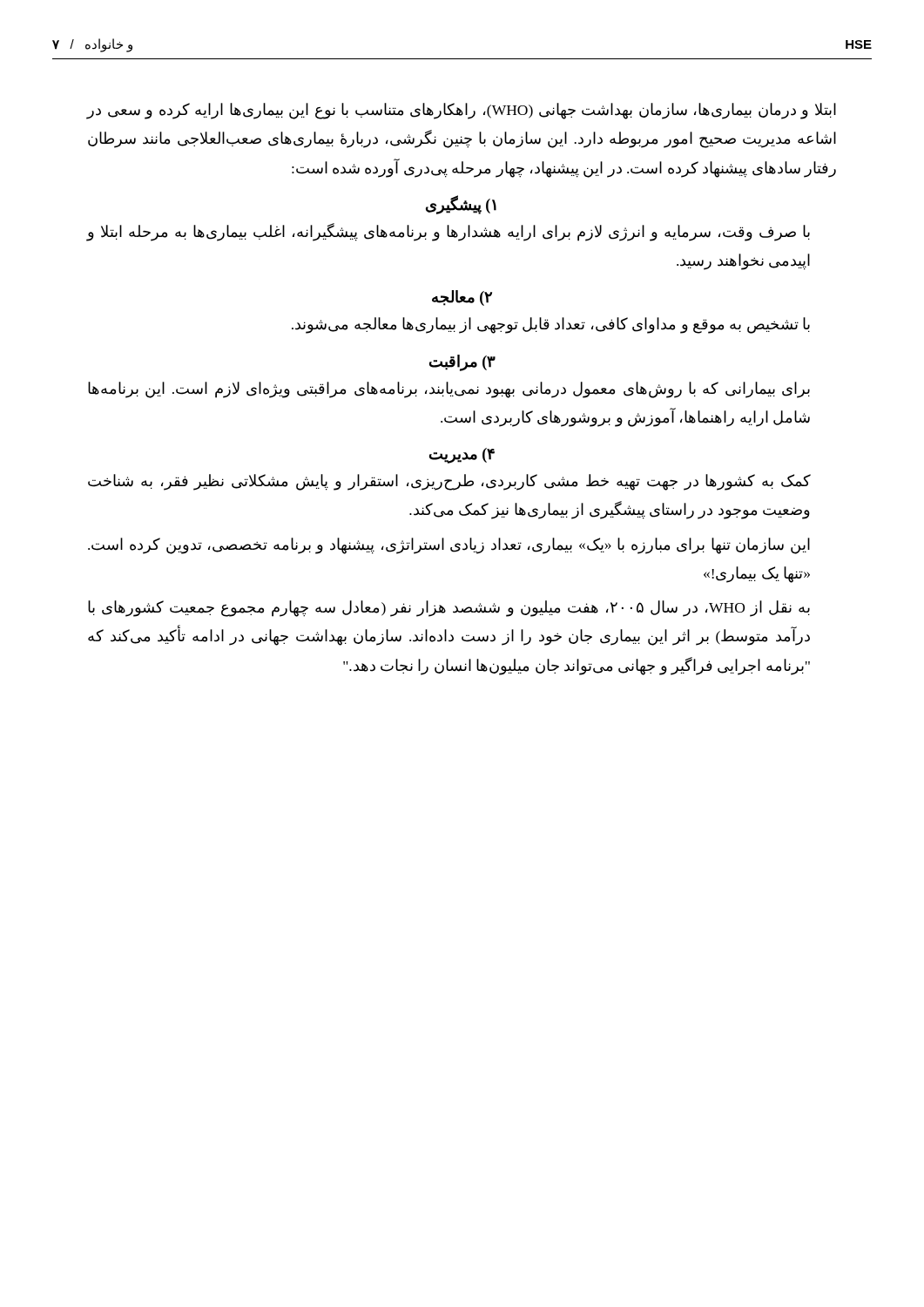
Task: Find "۲) معالجه" on this page
Action: [x=462, y=297]
